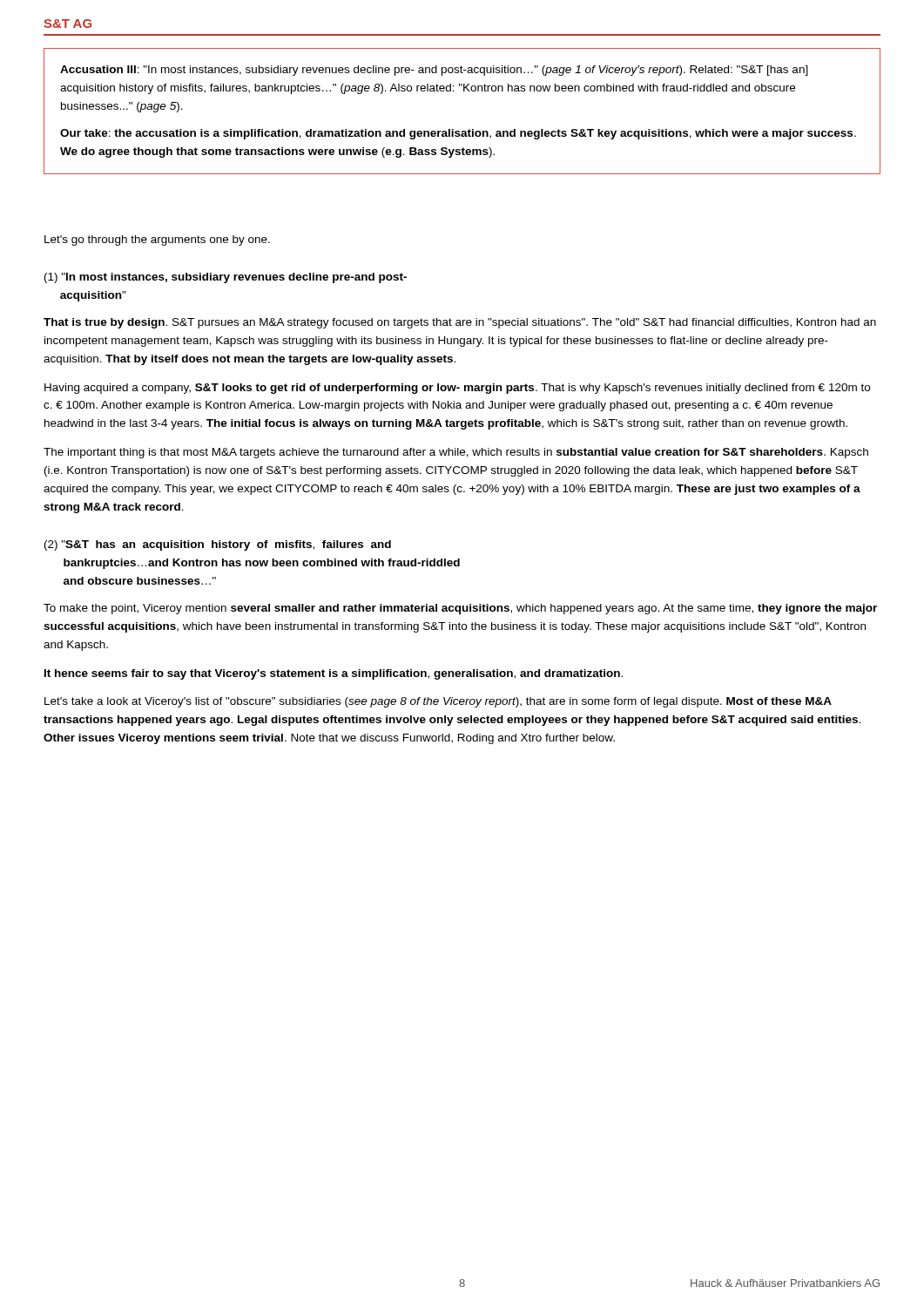The width and height of the screenshot is (924, 1307).
Task: Navigate to the passage starting "The important thing is that"
Action: coord(462,480)
